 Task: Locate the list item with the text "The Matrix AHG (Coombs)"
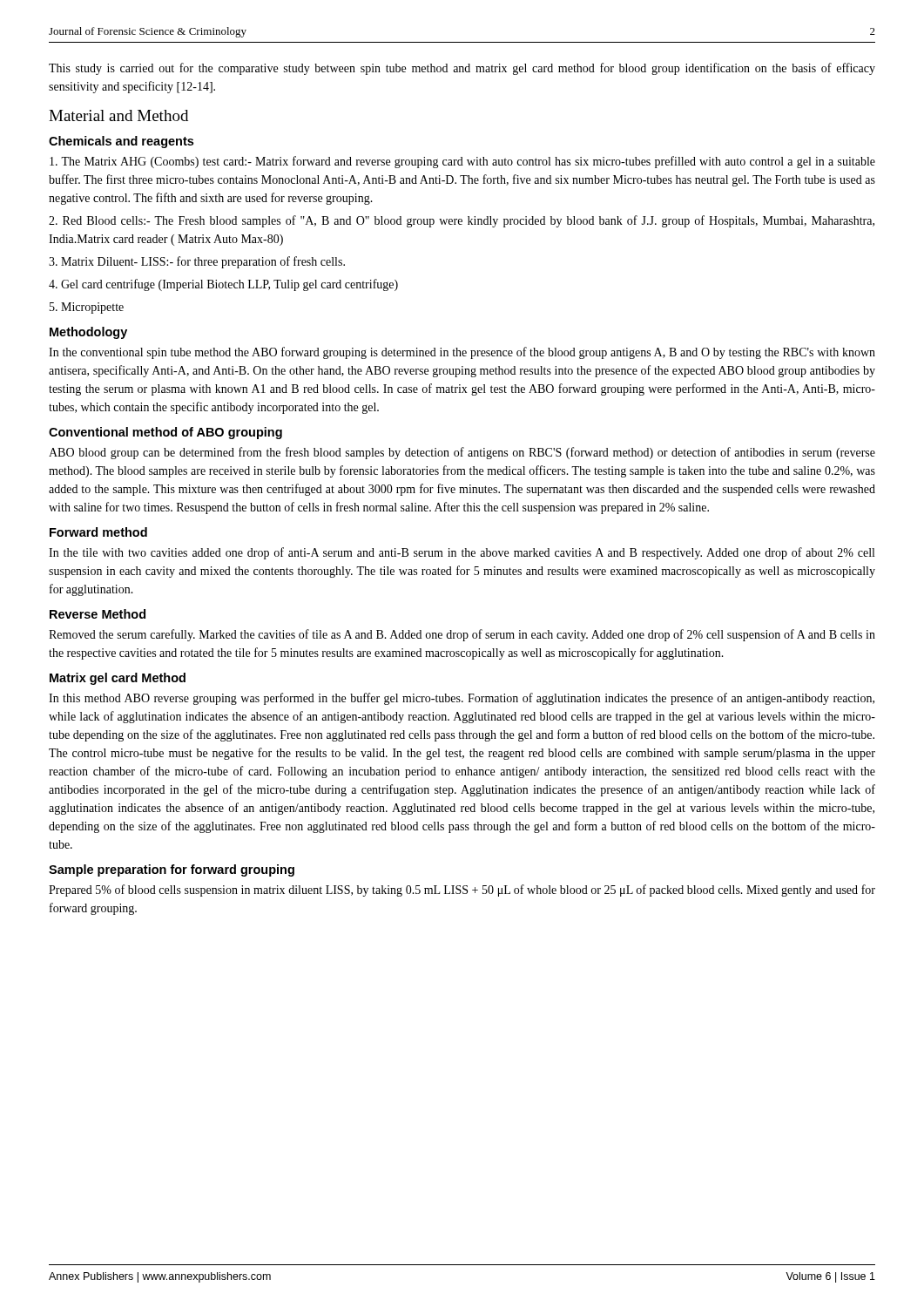tap(462, 180)
